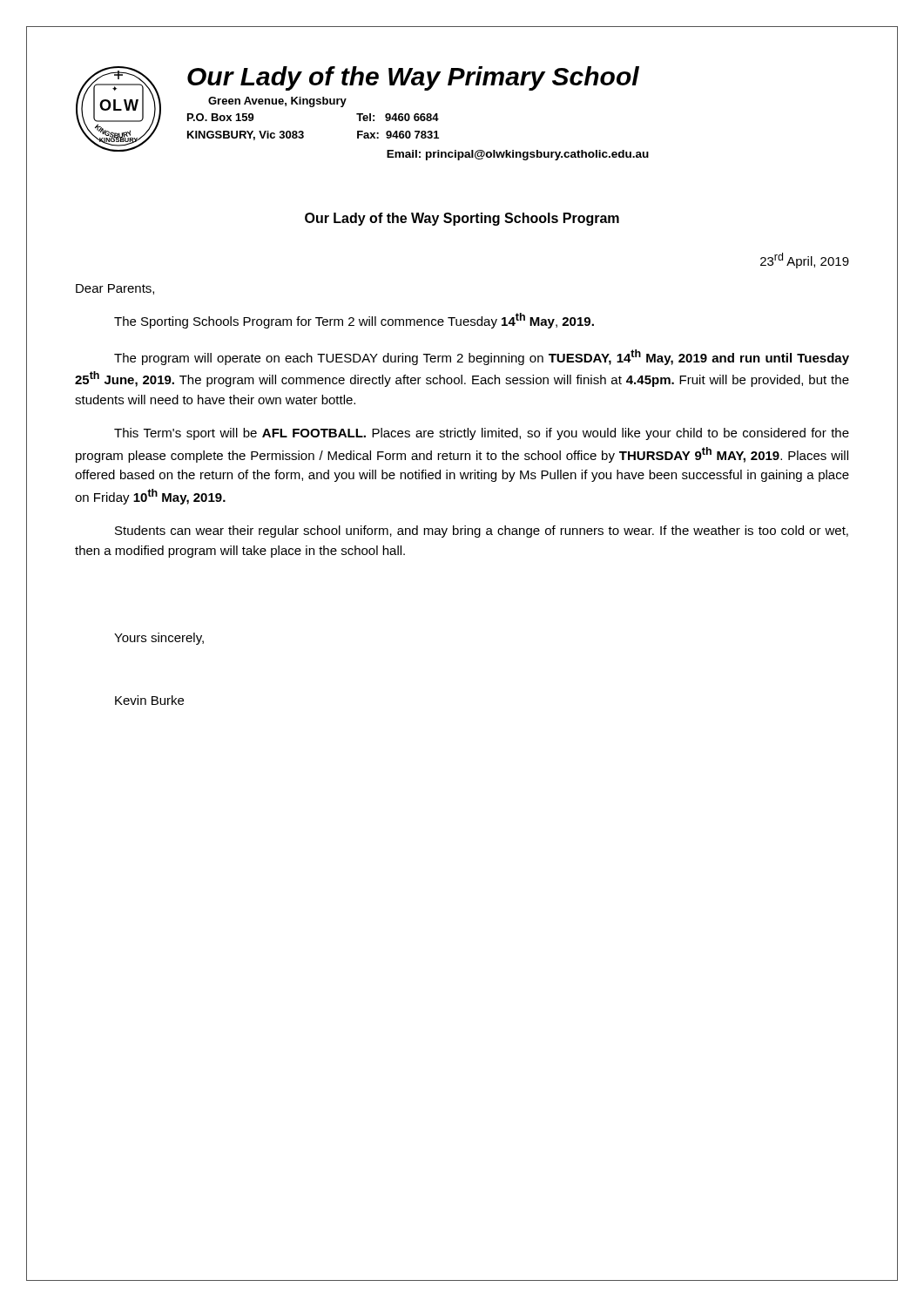Find the text block with the text "This Term's sport will be AFL FOOTBALL."
This screenshot has width=924, height=1307.
462,465
